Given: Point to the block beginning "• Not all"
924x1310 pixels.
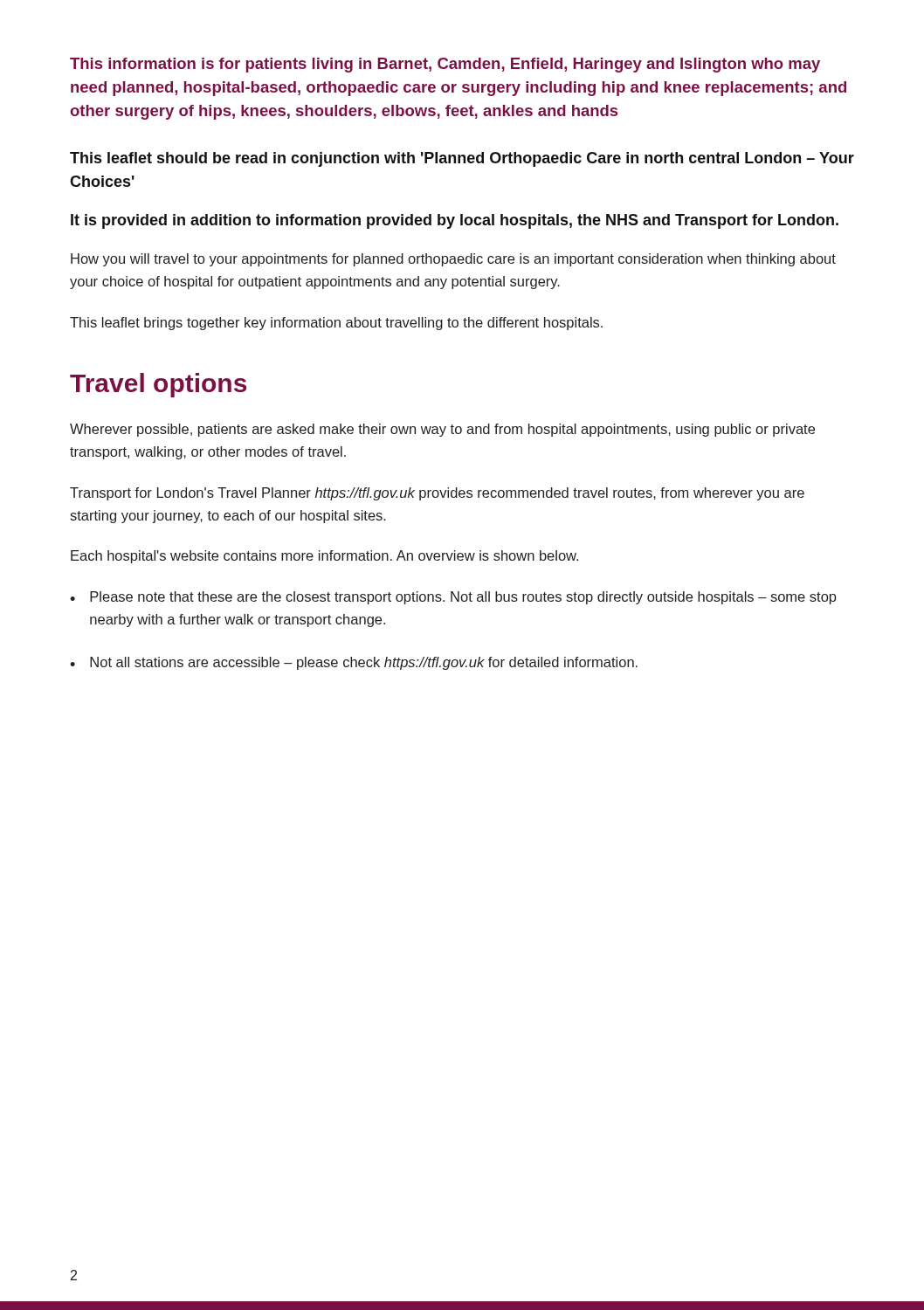Looking at the screenshot, I should click(x=354, y=664).
